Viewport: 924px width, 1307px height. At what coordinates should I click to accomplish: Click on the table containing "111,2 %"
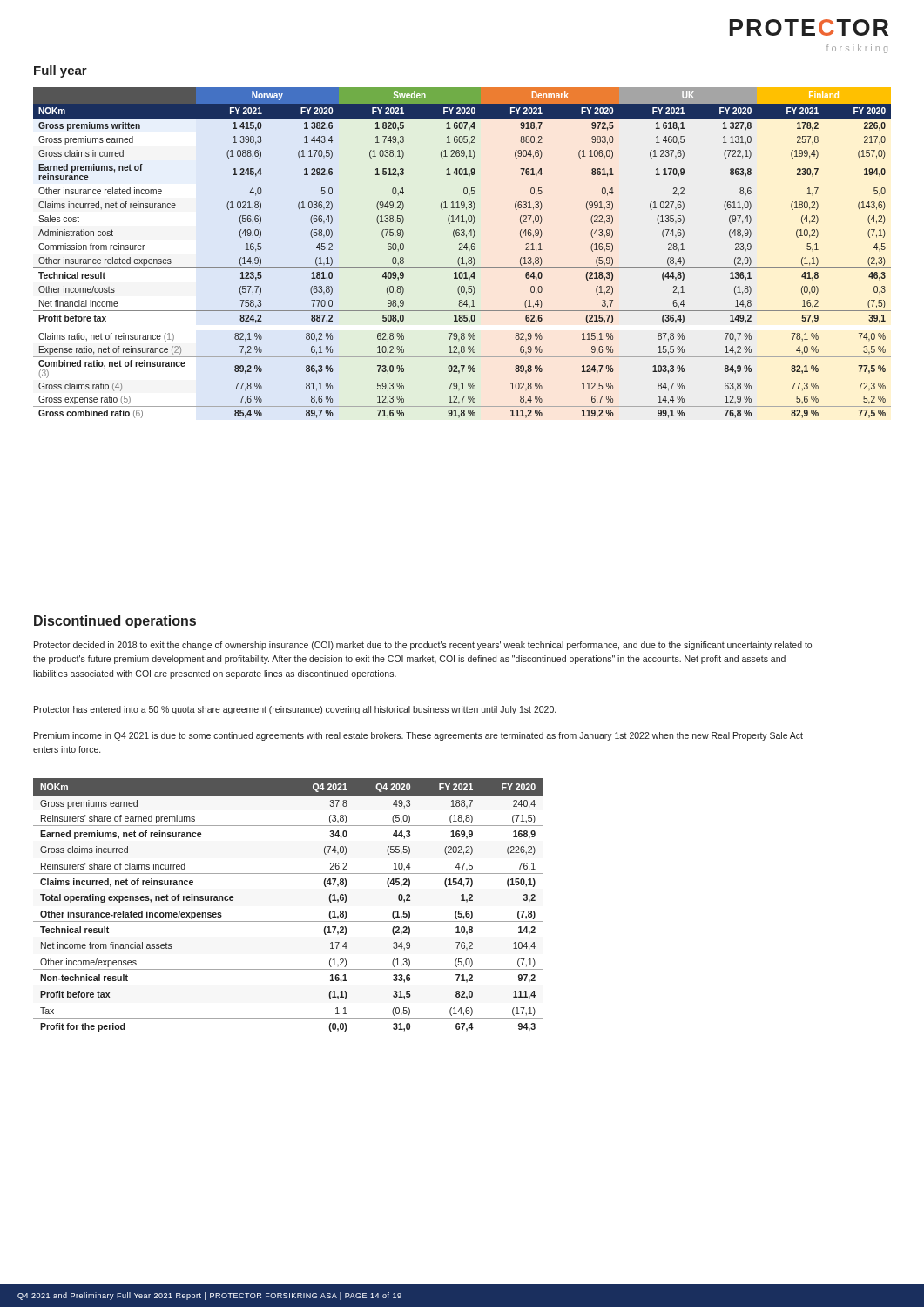click(x=462, y=254)
